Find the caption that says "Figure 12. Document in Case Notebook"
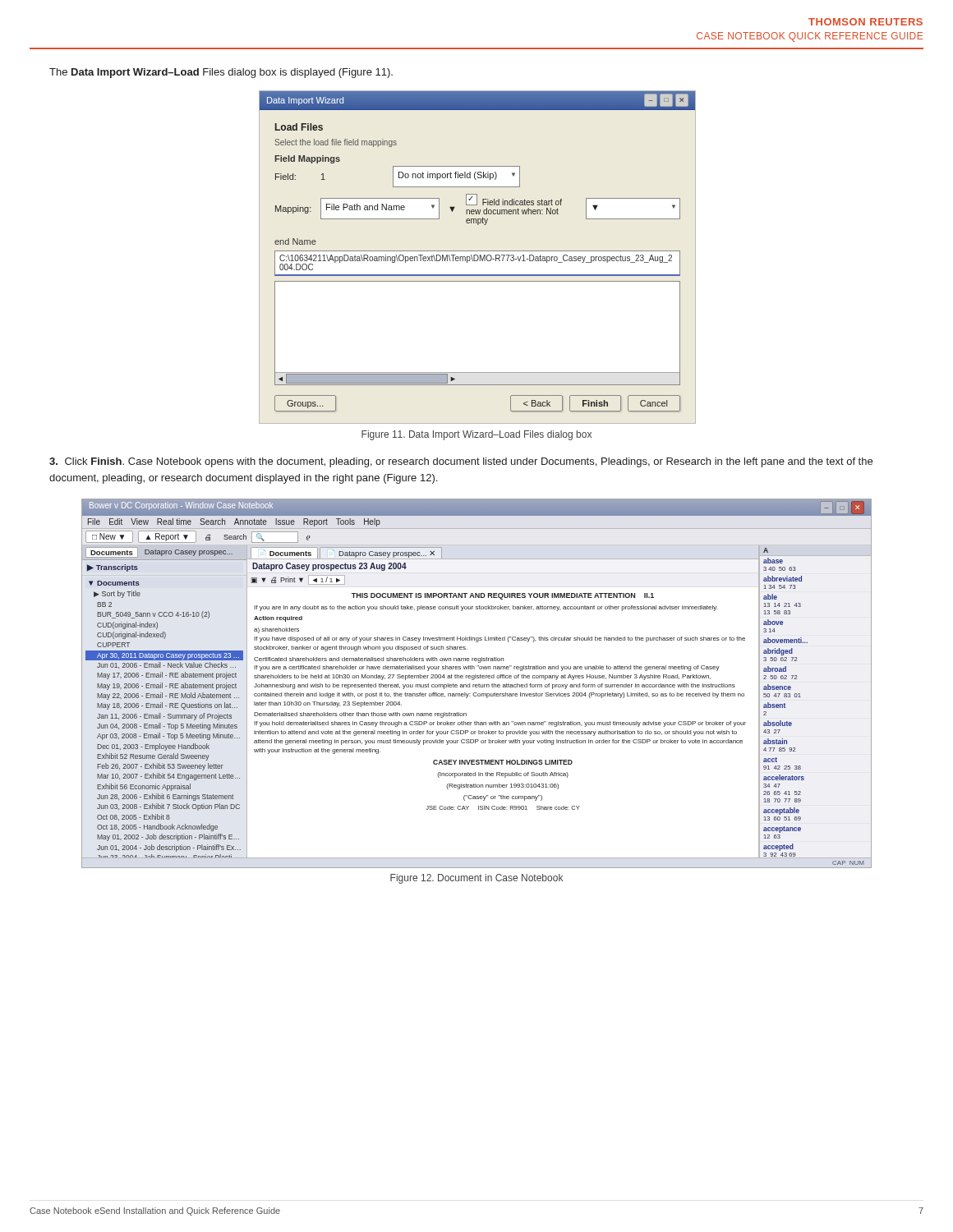 pos(476,878)
